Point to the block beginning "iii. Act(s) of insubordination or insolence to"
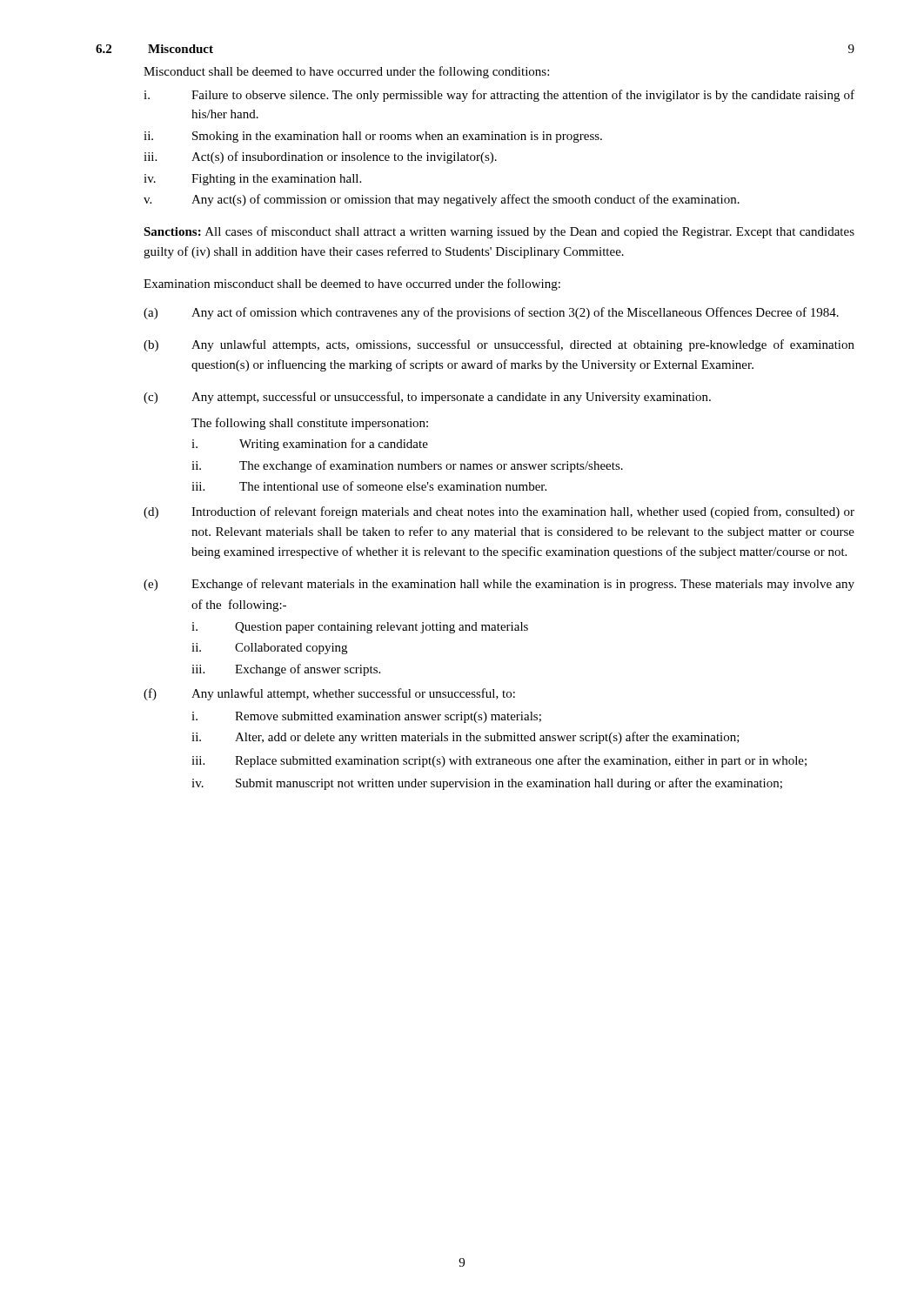Viewport: 924px width, 1305px height. (x=499, y=157)
